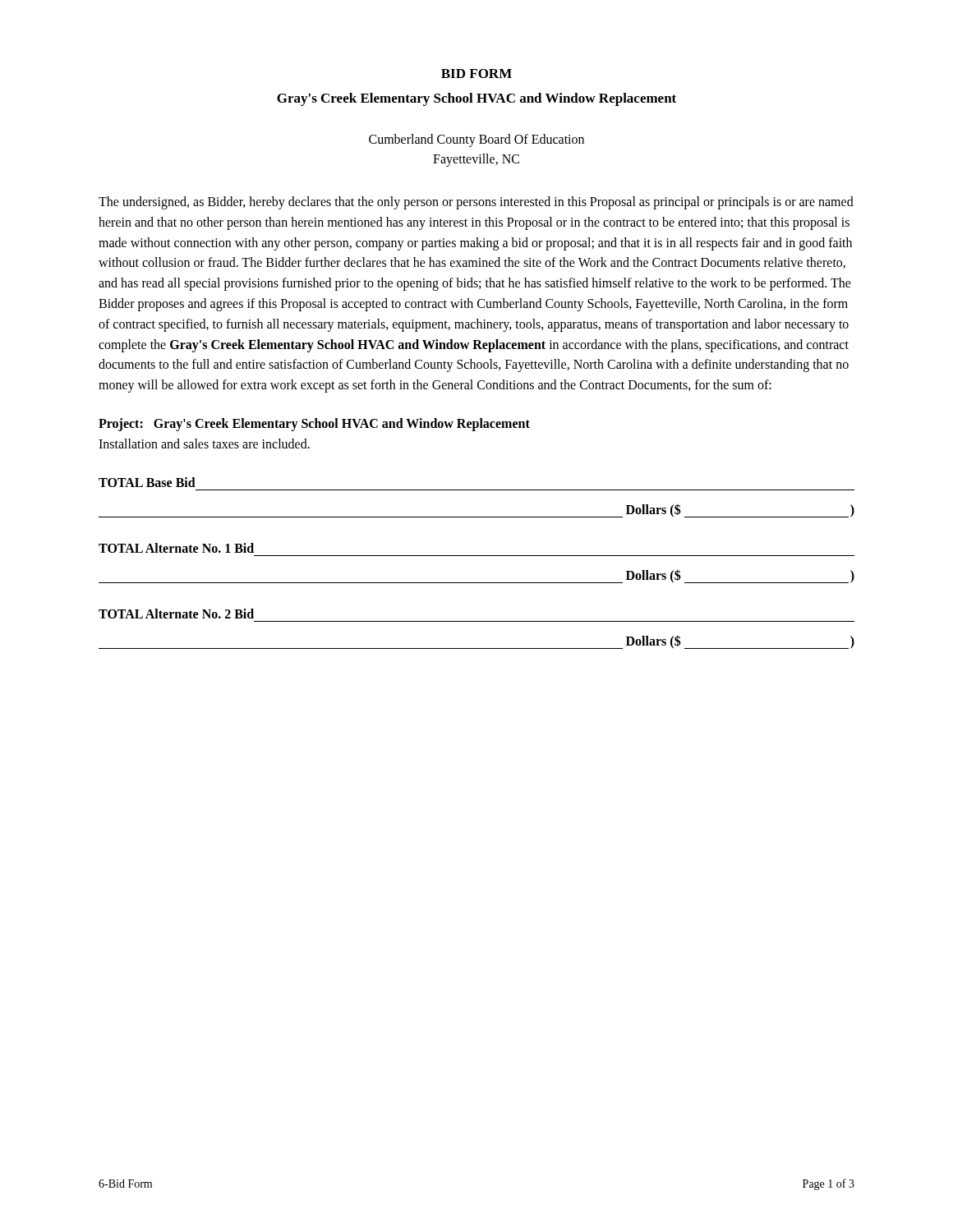Locate the block of text that opens with "Installation and sales taxes are"

coord(204,444)
